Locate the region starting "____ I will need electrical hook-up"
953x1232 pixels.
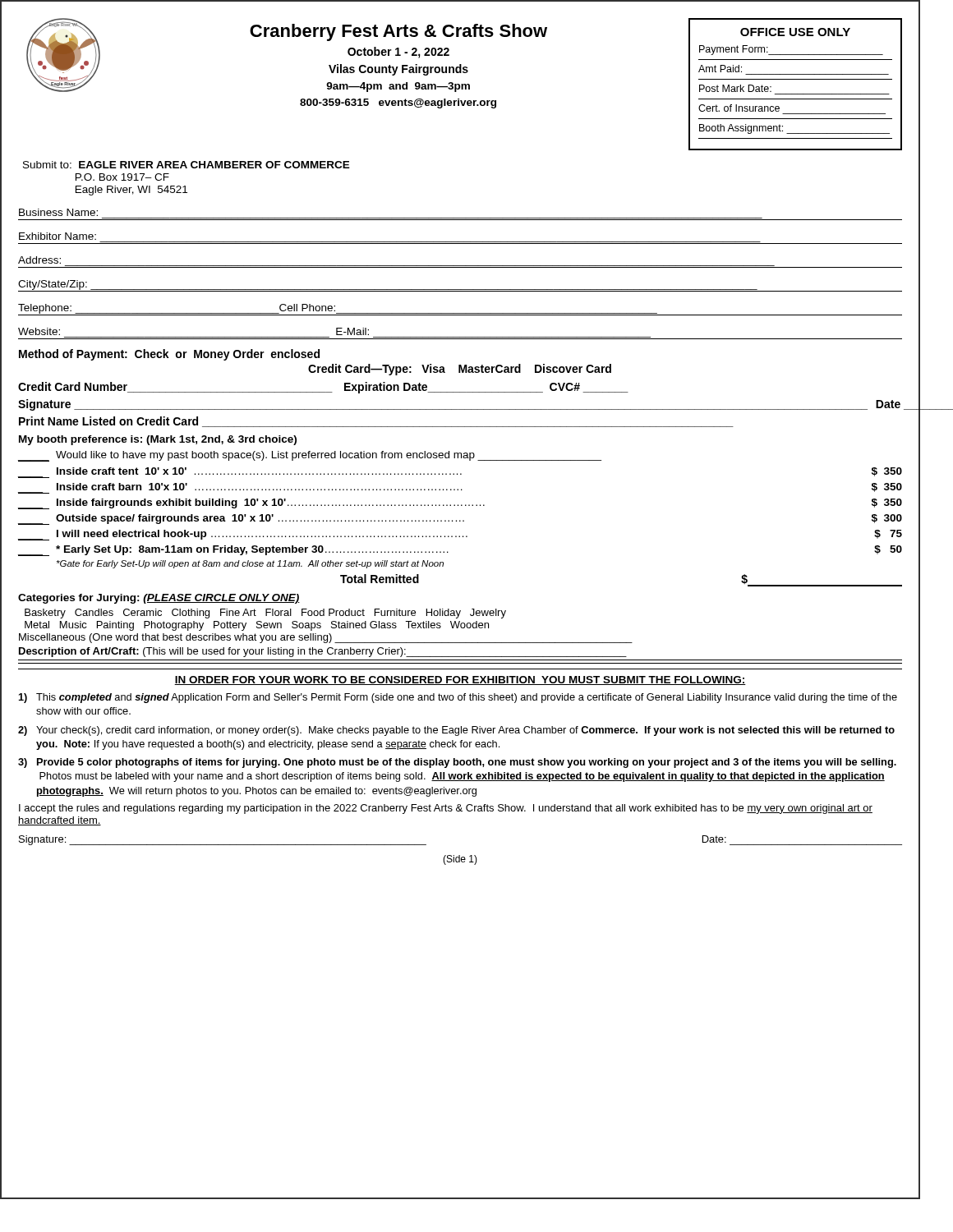tap(460, 534)
